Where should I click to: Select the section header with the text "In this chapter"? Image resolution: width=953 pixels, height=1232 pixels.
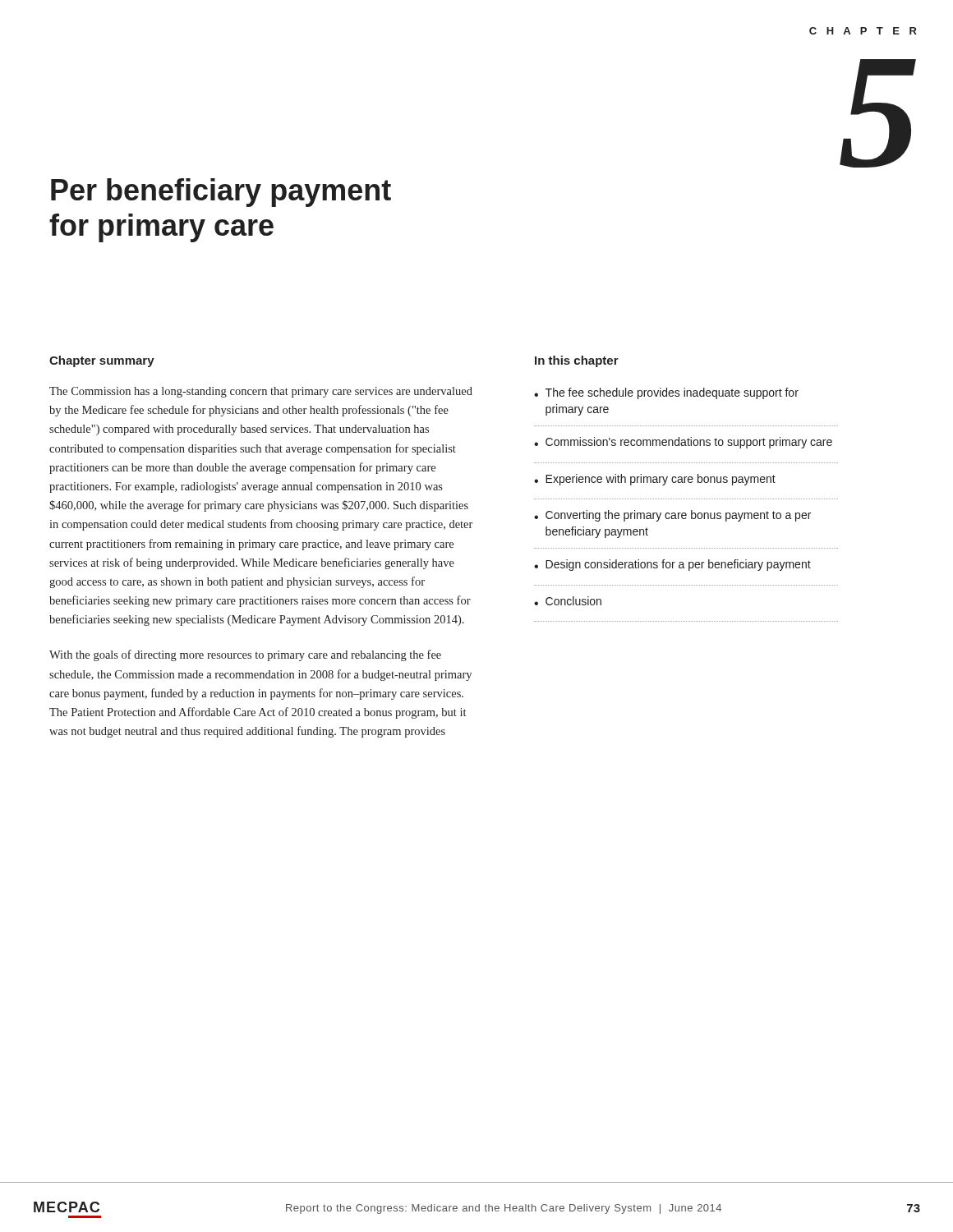pyautogui.click(x=576, y=360)
